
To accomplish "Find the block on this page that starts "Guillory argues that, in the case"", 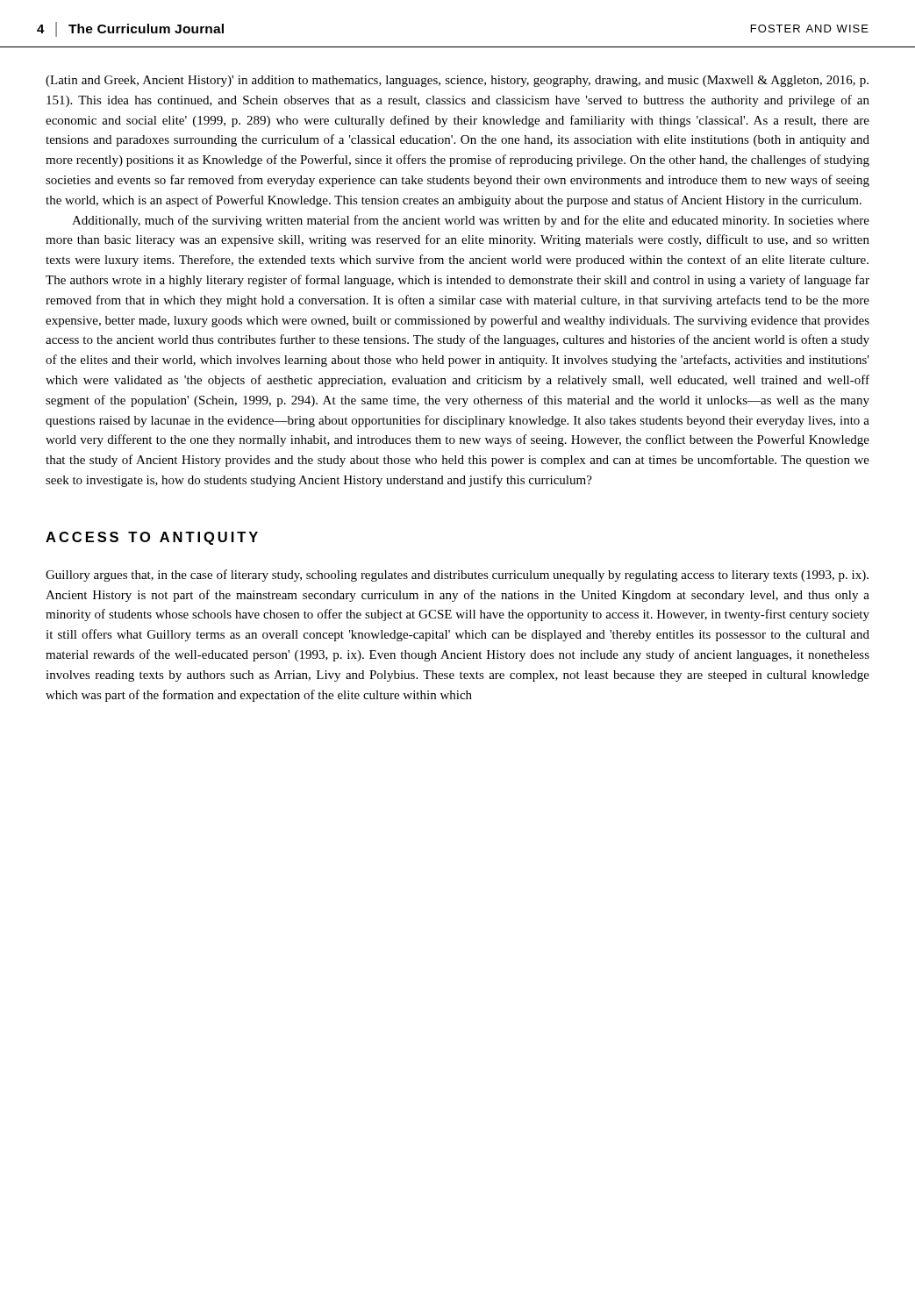I will click(458, 635).
